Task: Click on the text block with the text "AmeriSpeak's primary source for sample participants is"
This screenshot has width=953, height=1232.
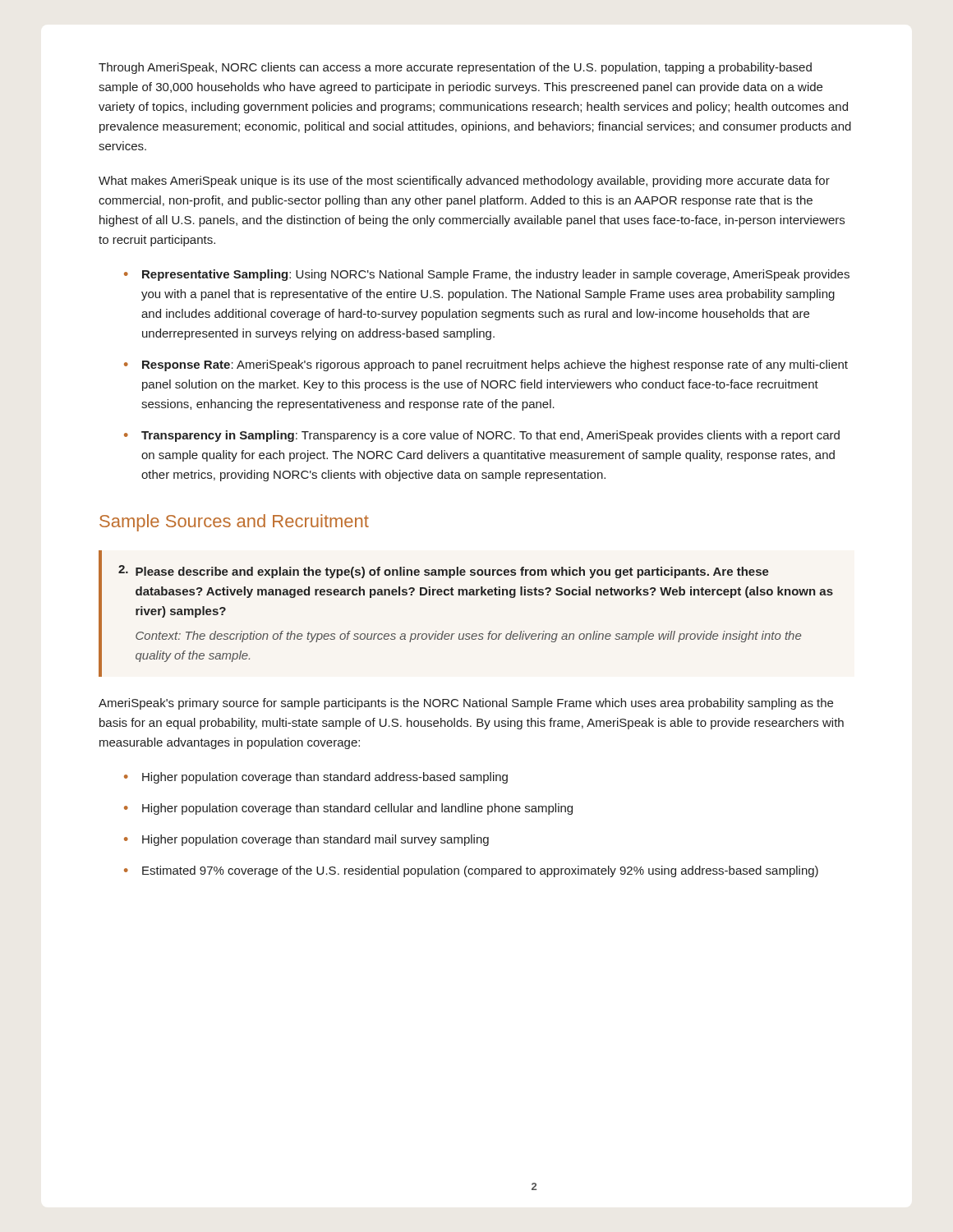Action: pyautogui.click(x=471, y=722)
